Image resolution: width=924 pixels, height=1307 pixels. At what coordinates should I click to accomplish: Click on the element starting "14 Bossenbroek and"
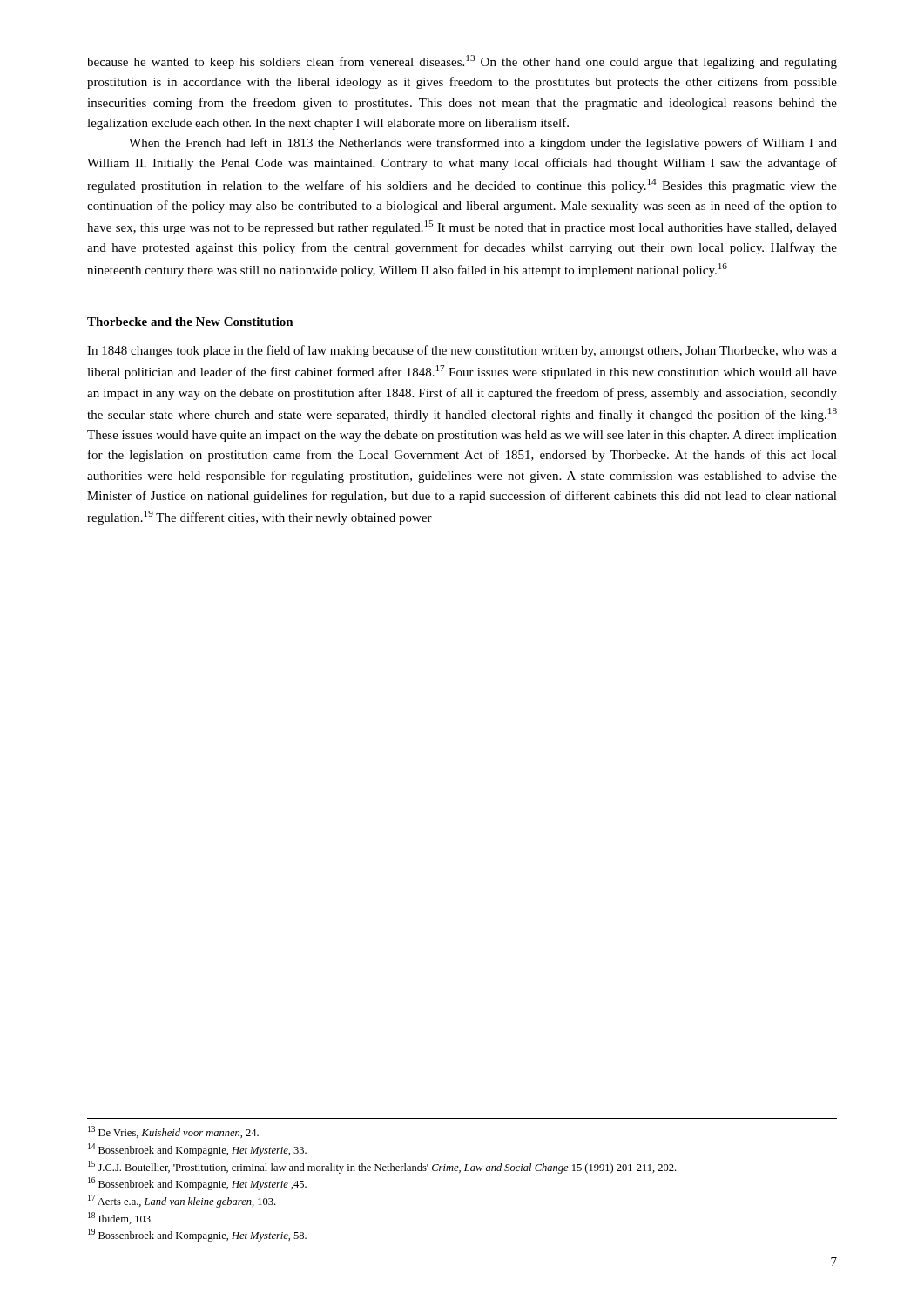coord(197,1150)
